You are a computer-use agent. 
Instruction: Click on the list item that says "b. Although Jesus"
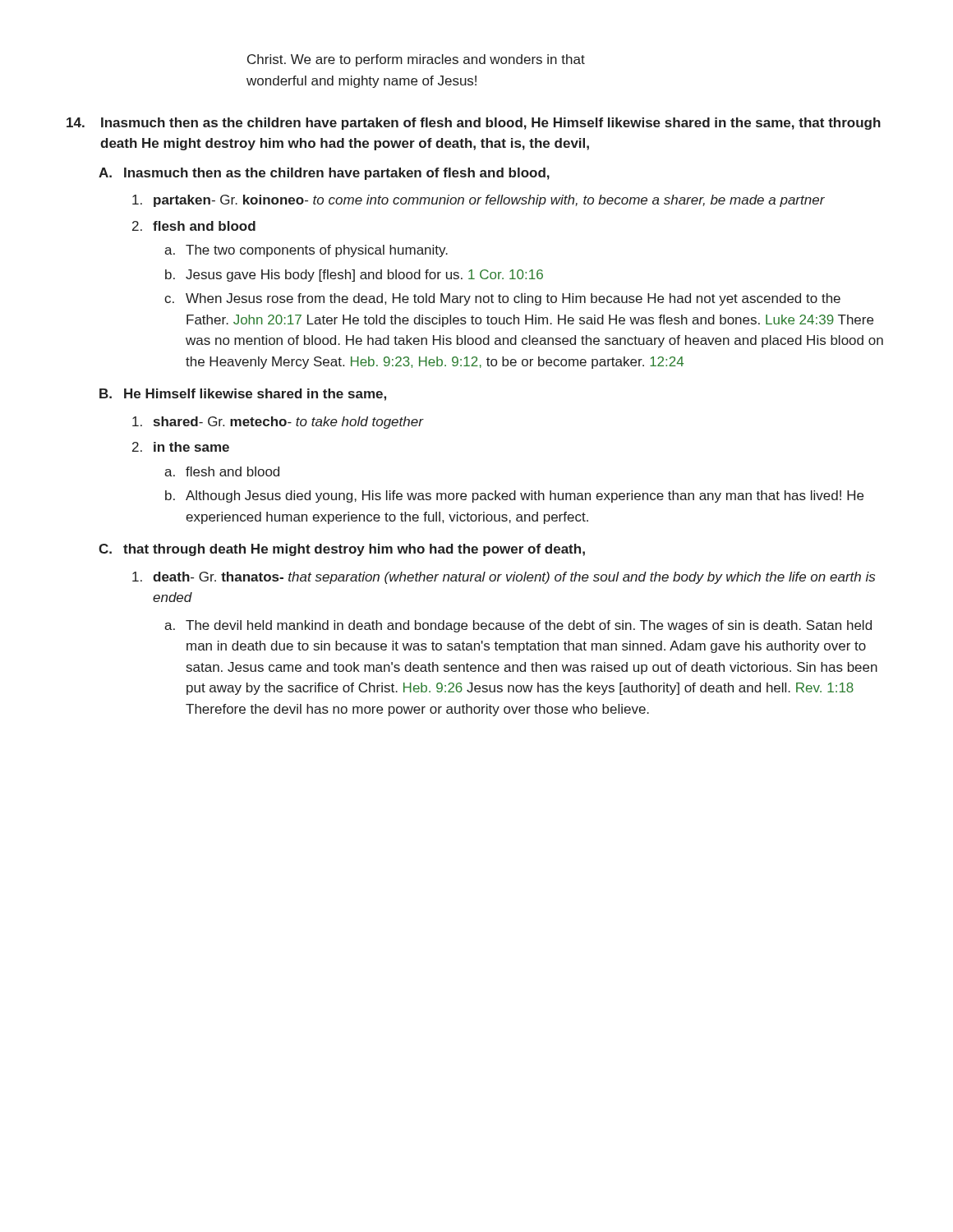pyautogui.click(x=526, y=506)
